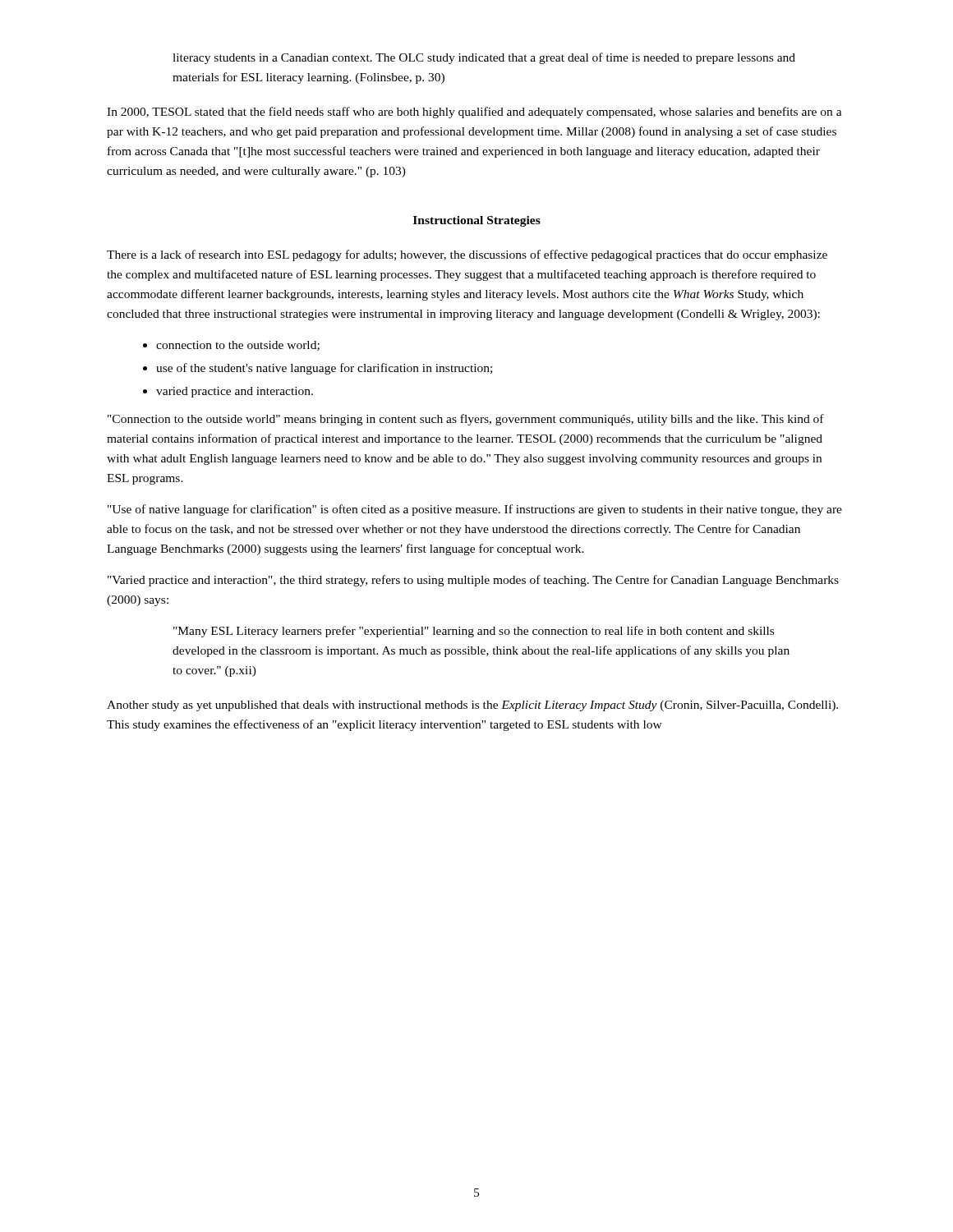Click on the block starting "There is a lack of research into ESL"
The height and width of the screenshot is (1232, 953).
coord(467,284)
